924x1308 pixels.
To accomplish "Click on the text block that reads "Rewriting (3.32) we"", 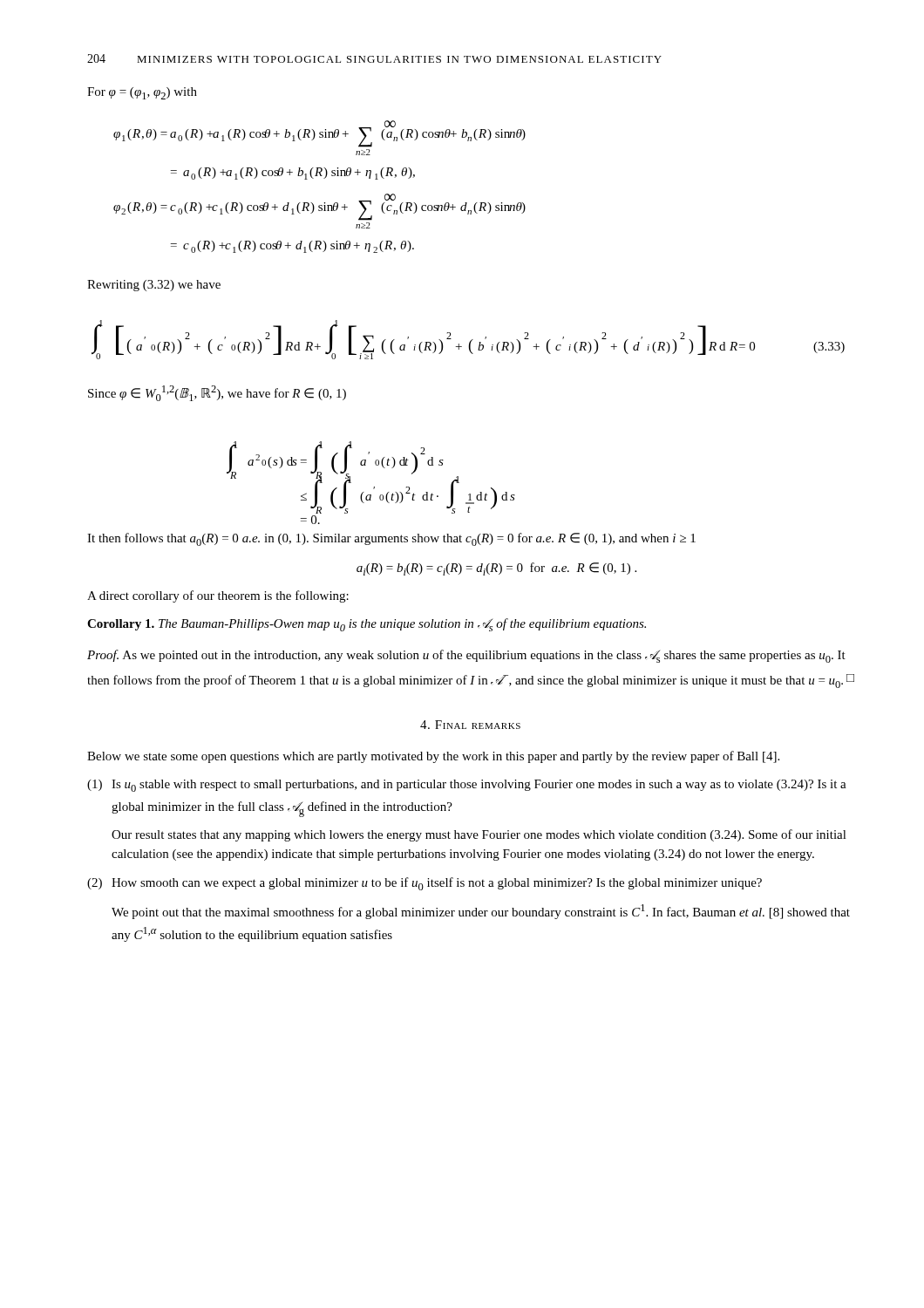I will pyautogui.click(x=154, y=284).
